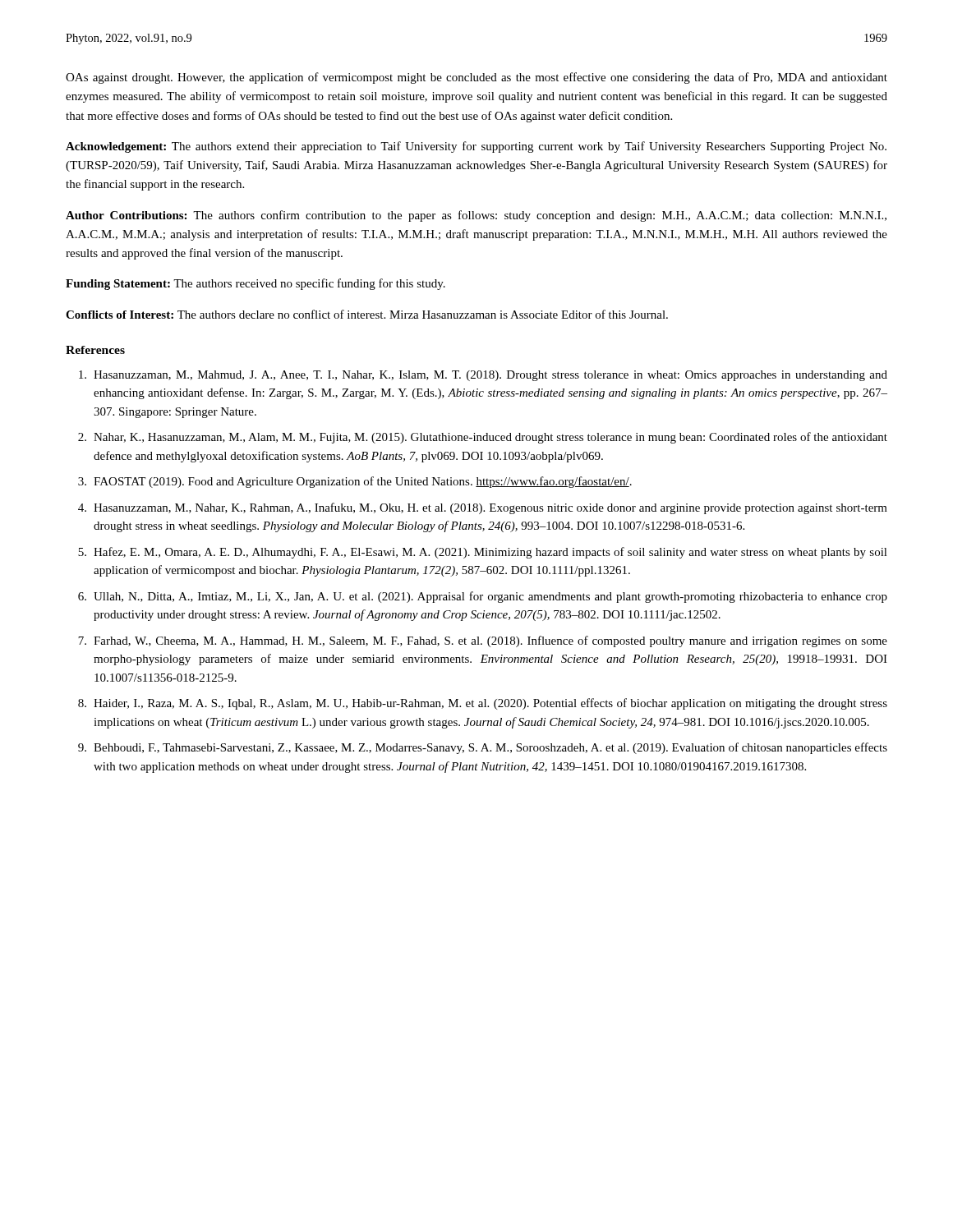Image resolution: width=953 pixels, height=1232 pixels.
Task: Point to the region starting "5. Hafez, E. M.,"
Action: [476, 561]
